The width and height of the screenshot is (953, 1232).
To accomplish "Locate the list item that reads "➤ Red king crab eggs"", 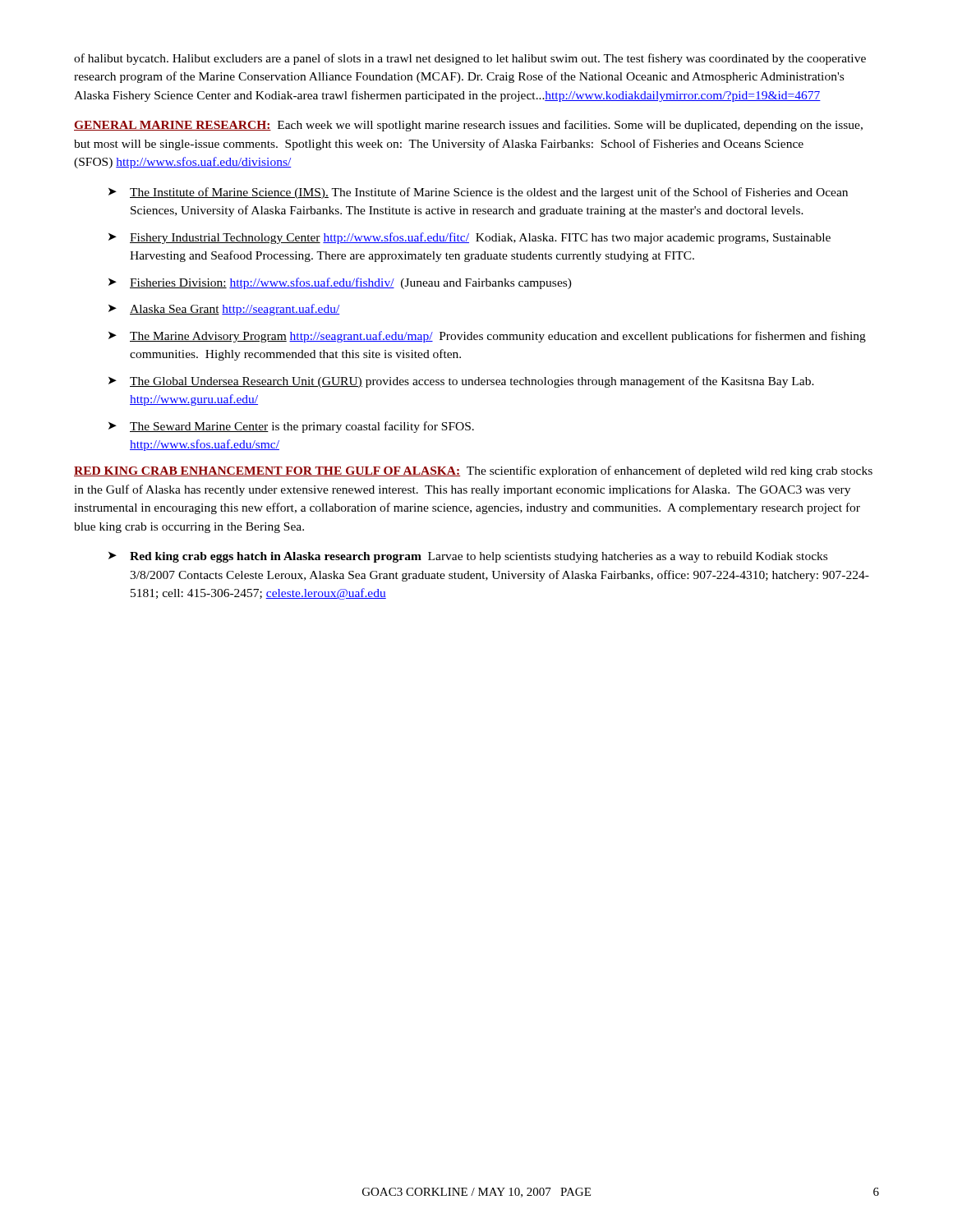I will 493,575.
